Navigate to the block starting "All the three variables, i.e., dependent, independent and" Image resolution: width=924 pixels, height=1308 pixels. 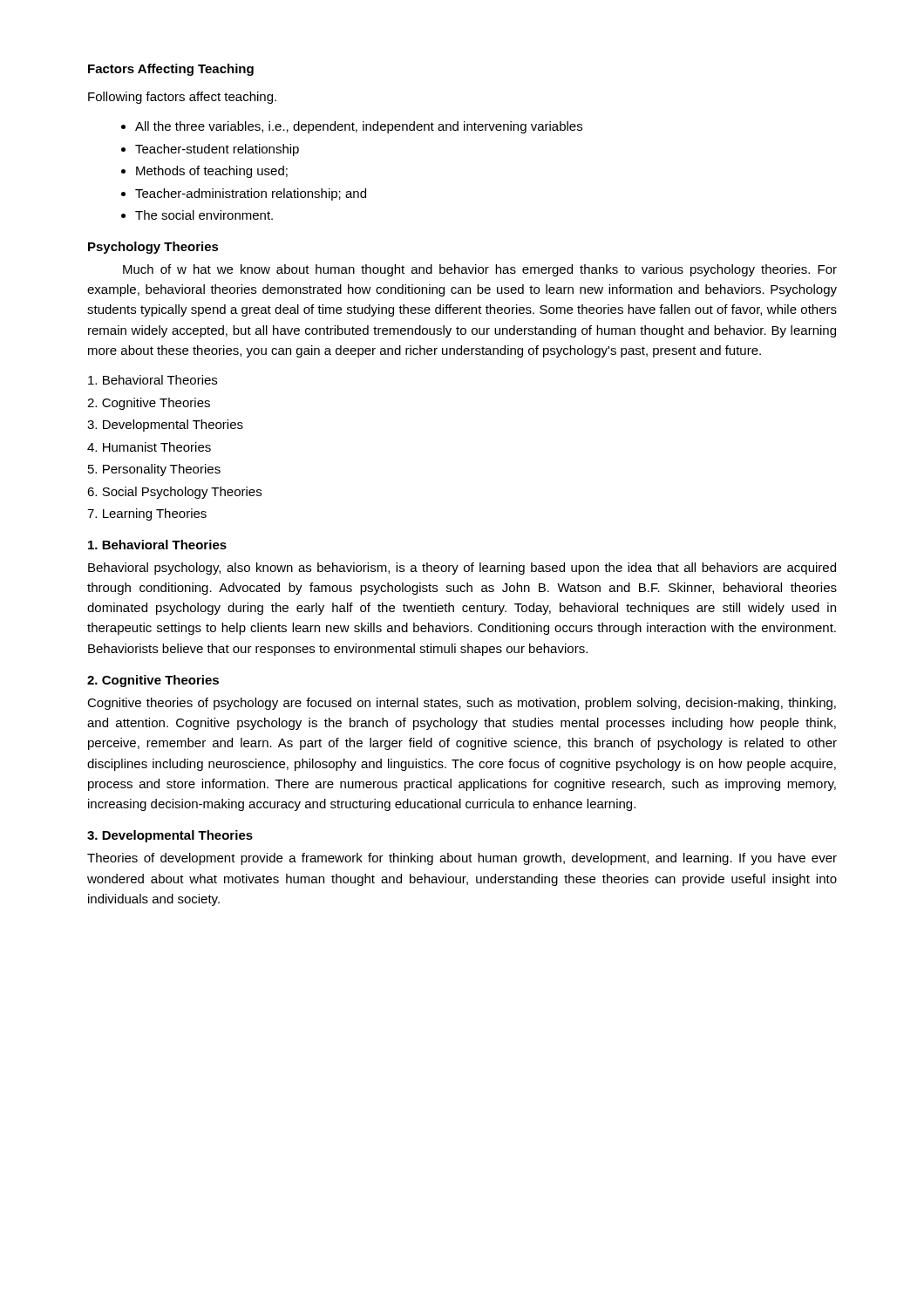(359, 126)
